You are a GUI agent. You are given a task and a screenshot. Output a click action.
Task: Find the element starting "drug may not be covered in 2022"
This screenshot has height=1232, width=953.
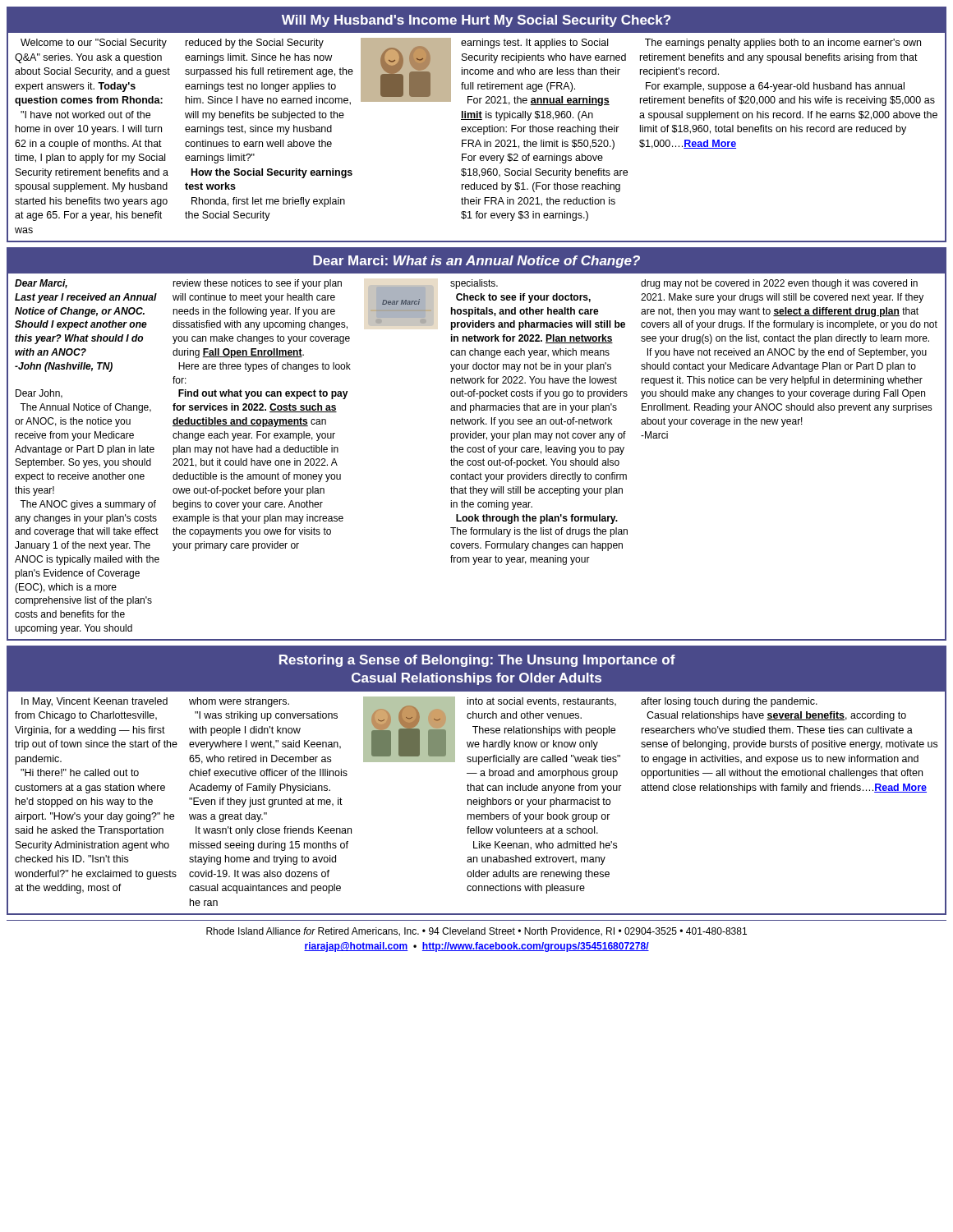click(x=789, y=359)
